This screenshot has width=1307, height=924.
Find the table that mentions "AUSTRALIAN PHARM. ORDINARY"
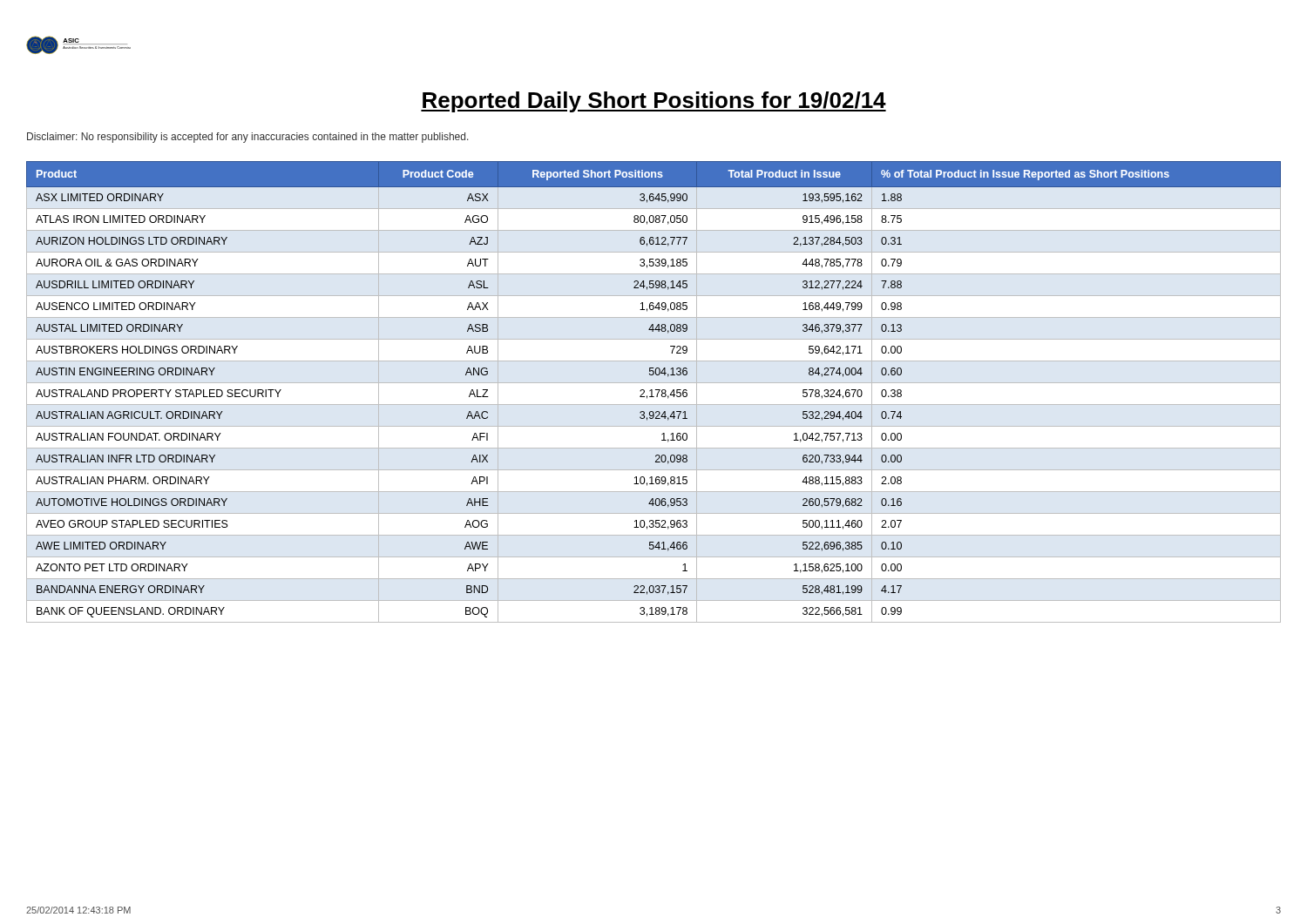654,525
